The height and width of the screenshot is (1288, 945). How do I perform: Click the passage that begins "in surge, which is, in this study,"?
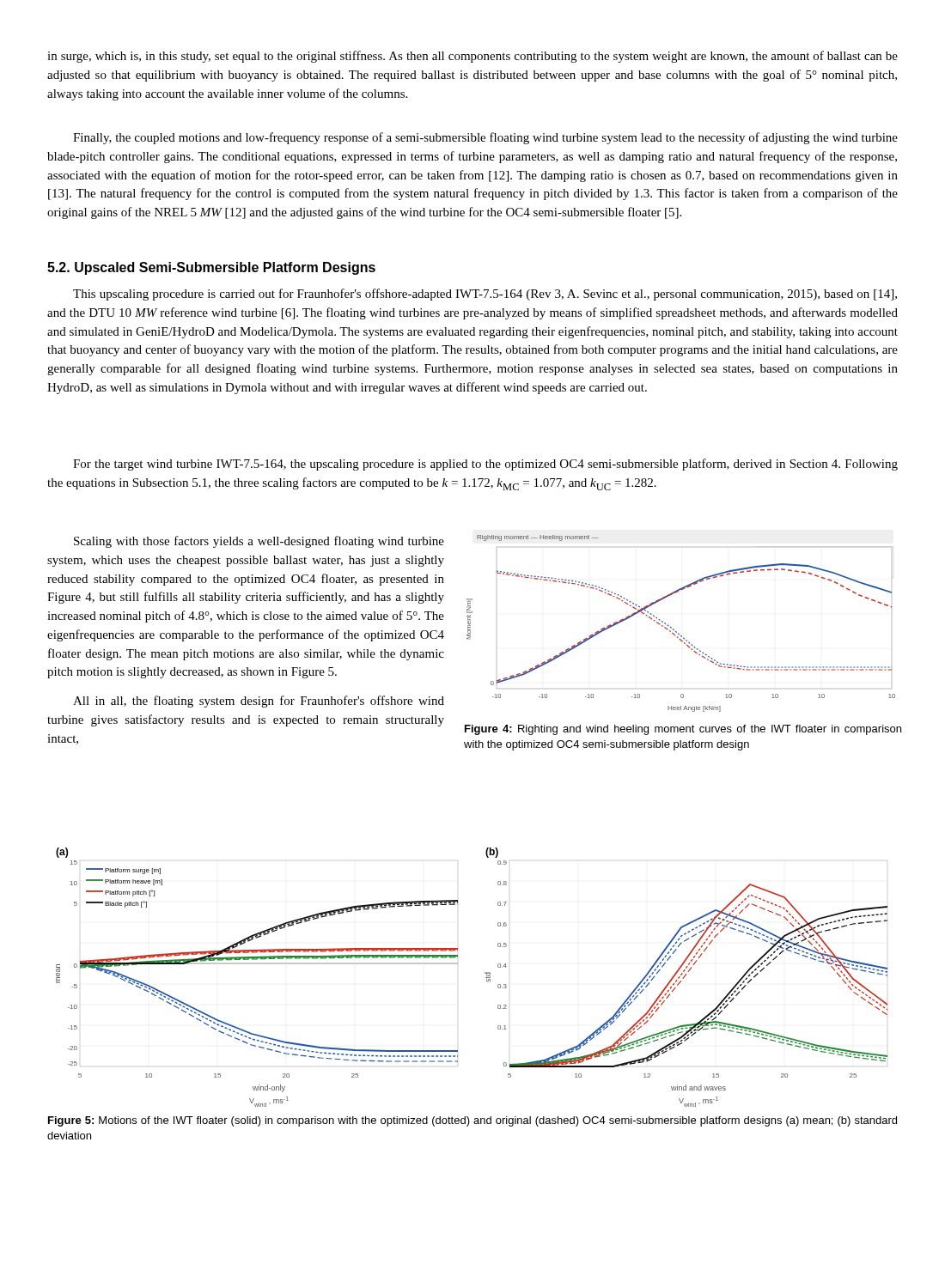point(472,75)
